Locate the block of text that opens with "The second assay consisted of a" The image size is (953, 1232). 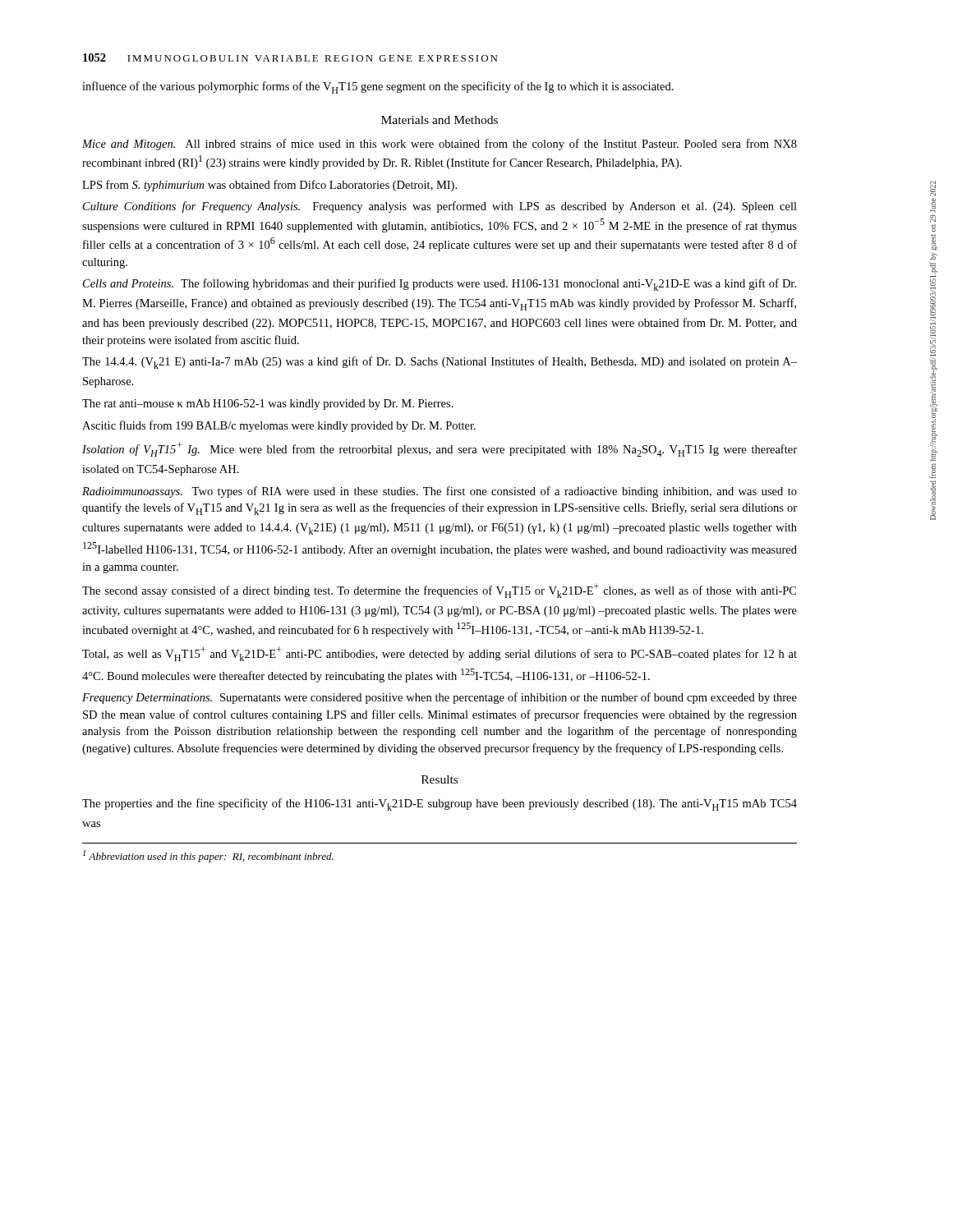tap(440, 608)
